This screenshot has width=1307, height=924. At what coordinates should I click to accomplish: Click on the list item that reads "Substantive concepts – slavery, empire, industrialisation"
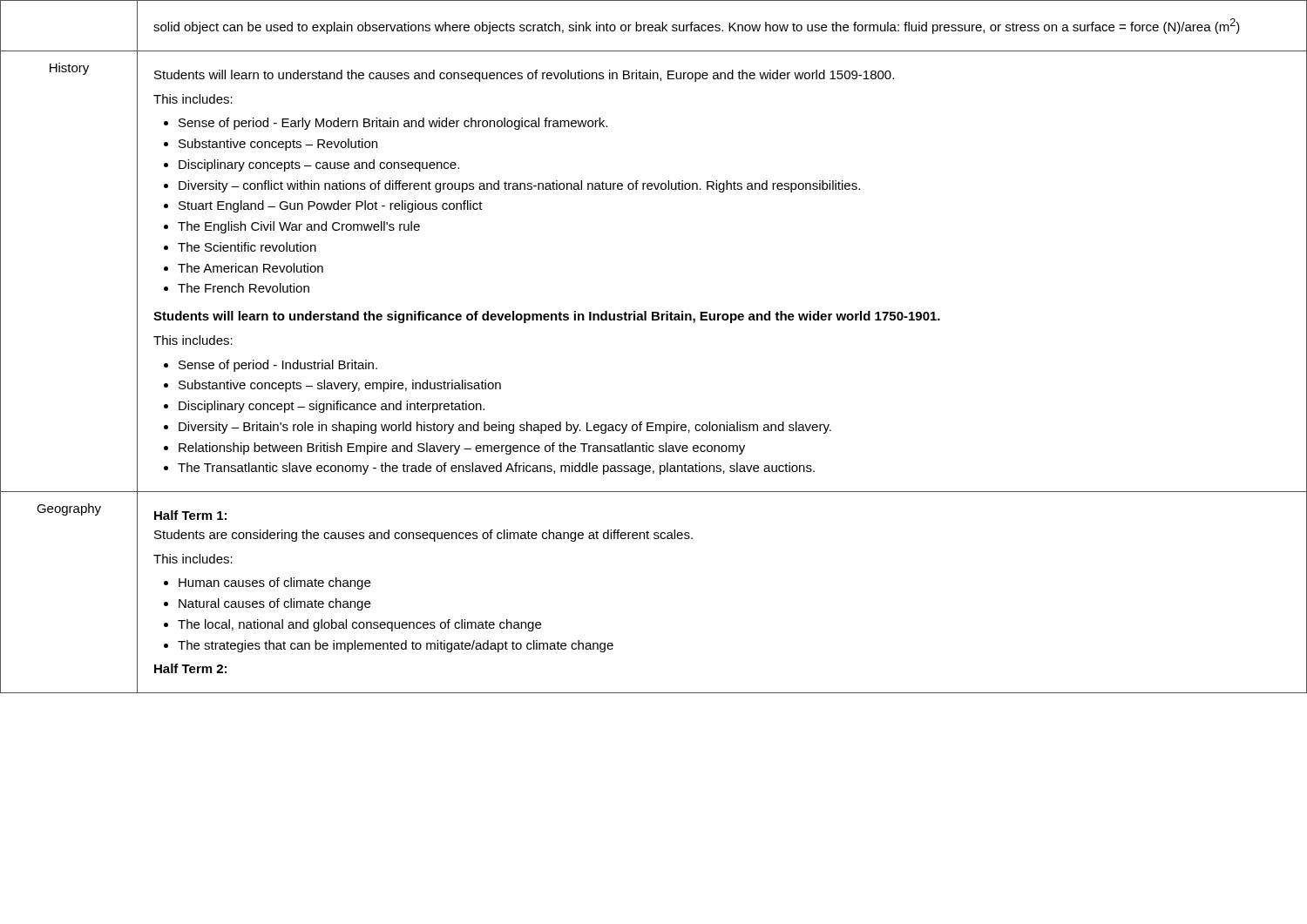tap(340, 385)
